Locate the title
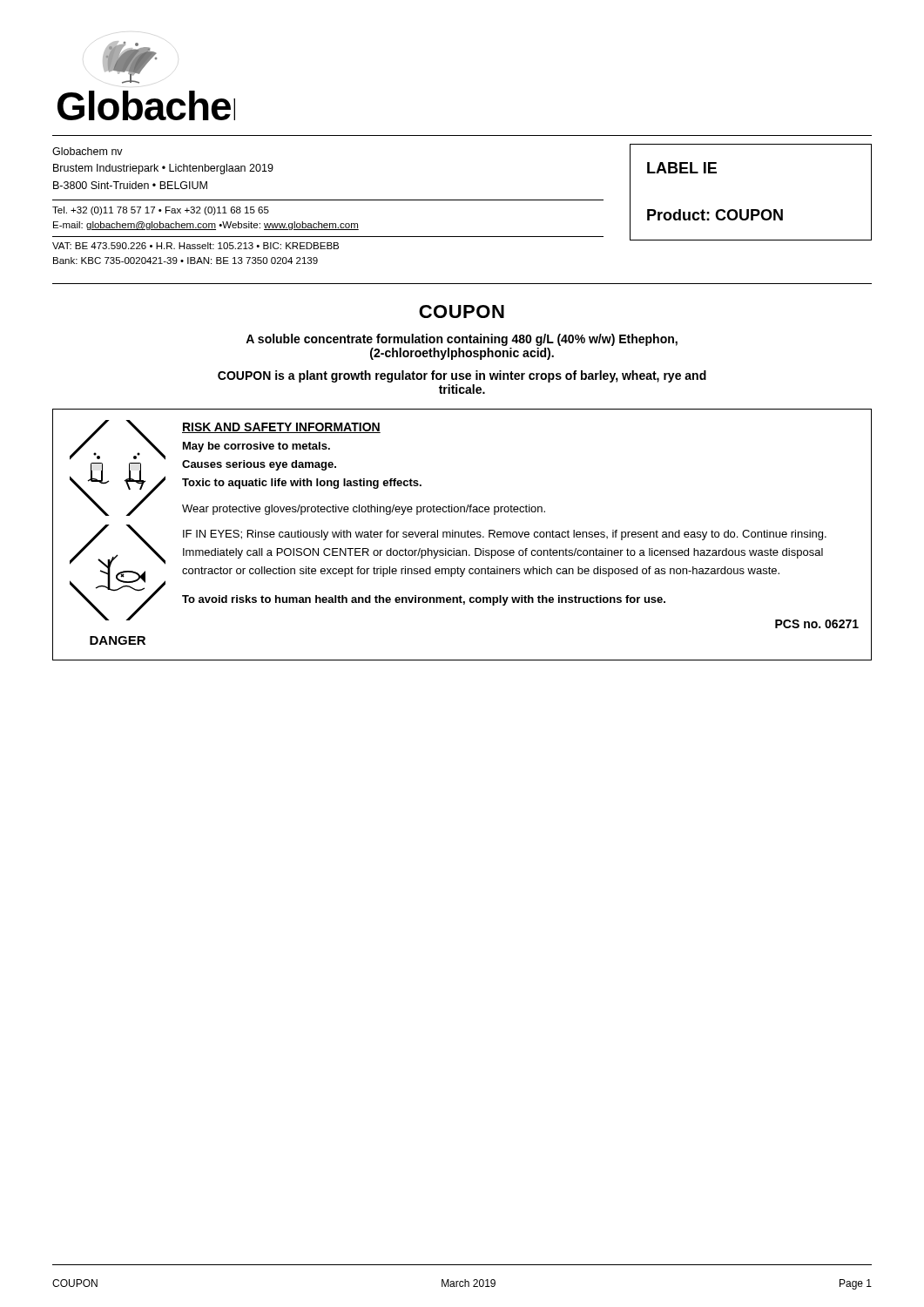This screenshot has width=924, height=1307. pyautogui.click(x=462, y=312)
